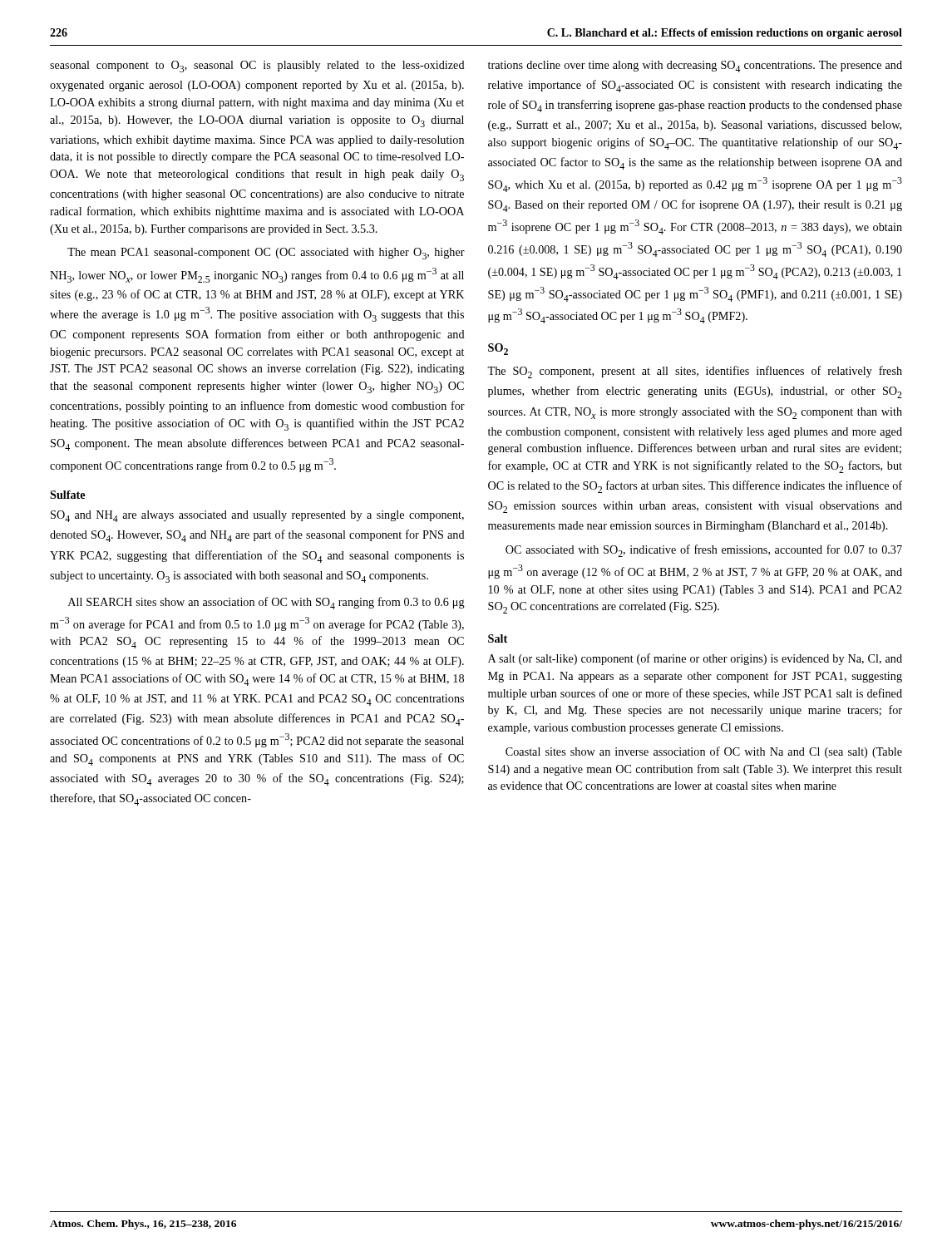Select the element starting "All SEARCH sites"
The image size is (952, 1247).
point(257,702)
